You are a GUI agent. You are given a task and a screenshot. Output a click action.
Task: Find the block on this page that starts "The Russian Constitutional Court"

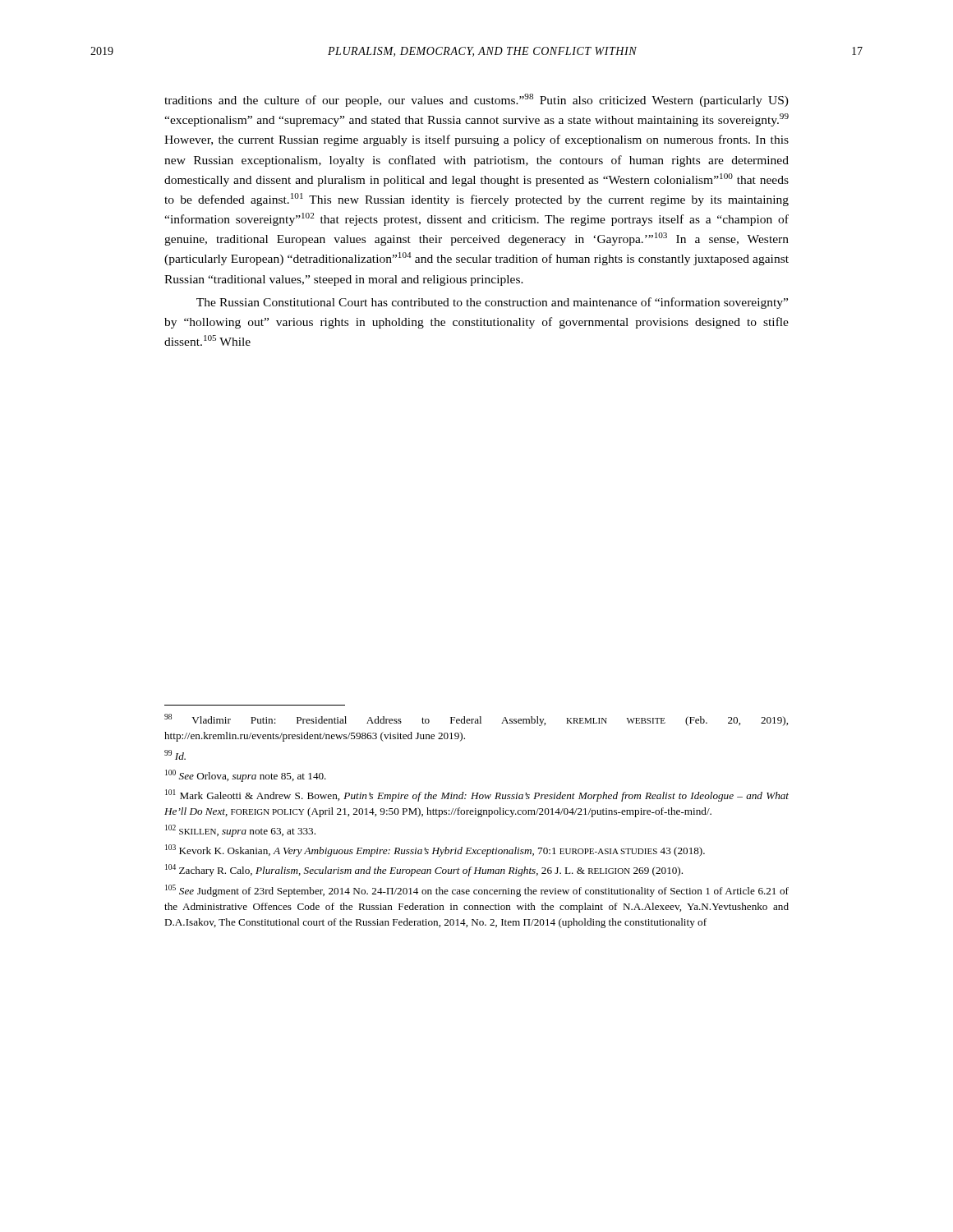click(x=476, y=322)
